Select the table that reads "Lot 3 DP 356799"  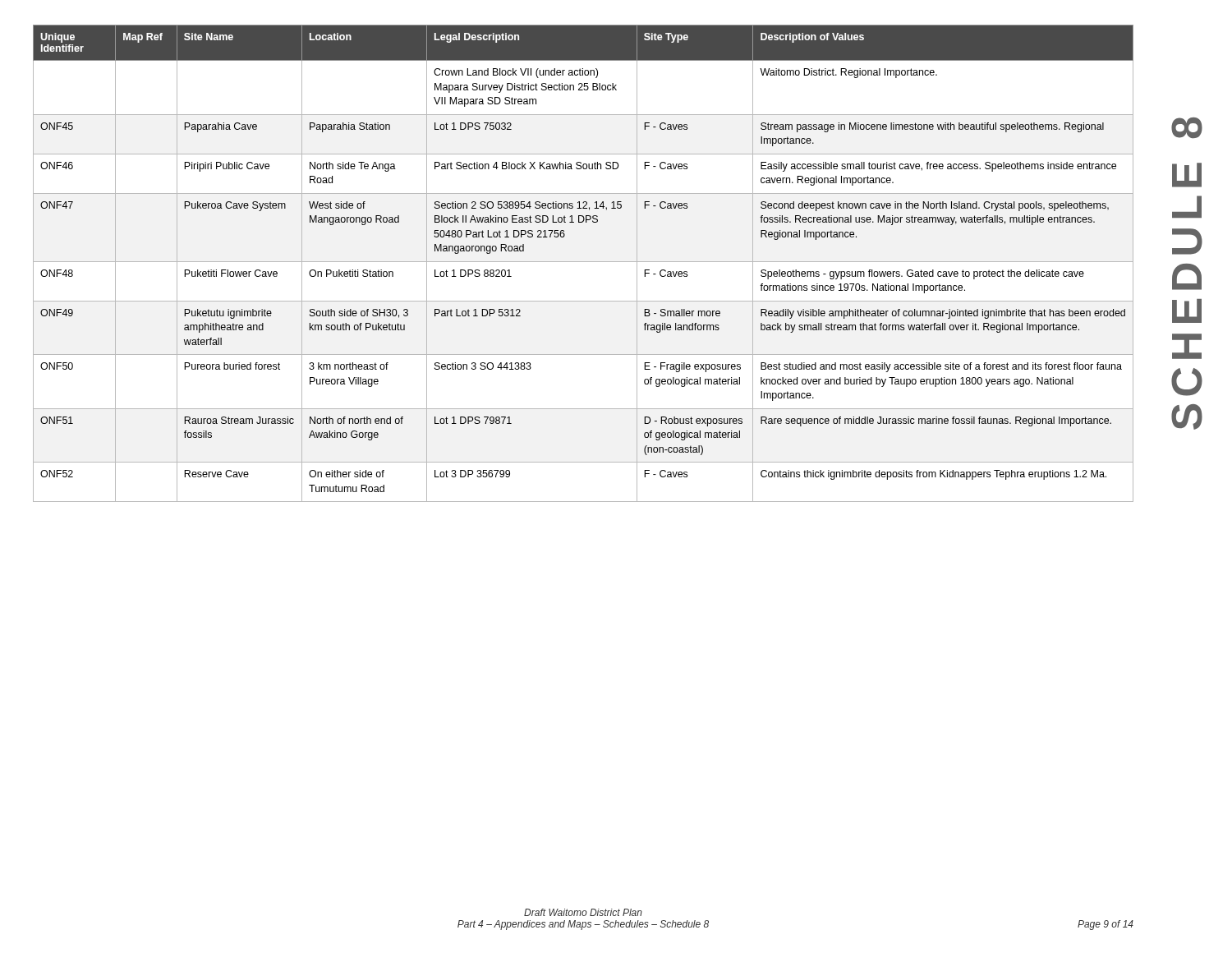(583, 263)
